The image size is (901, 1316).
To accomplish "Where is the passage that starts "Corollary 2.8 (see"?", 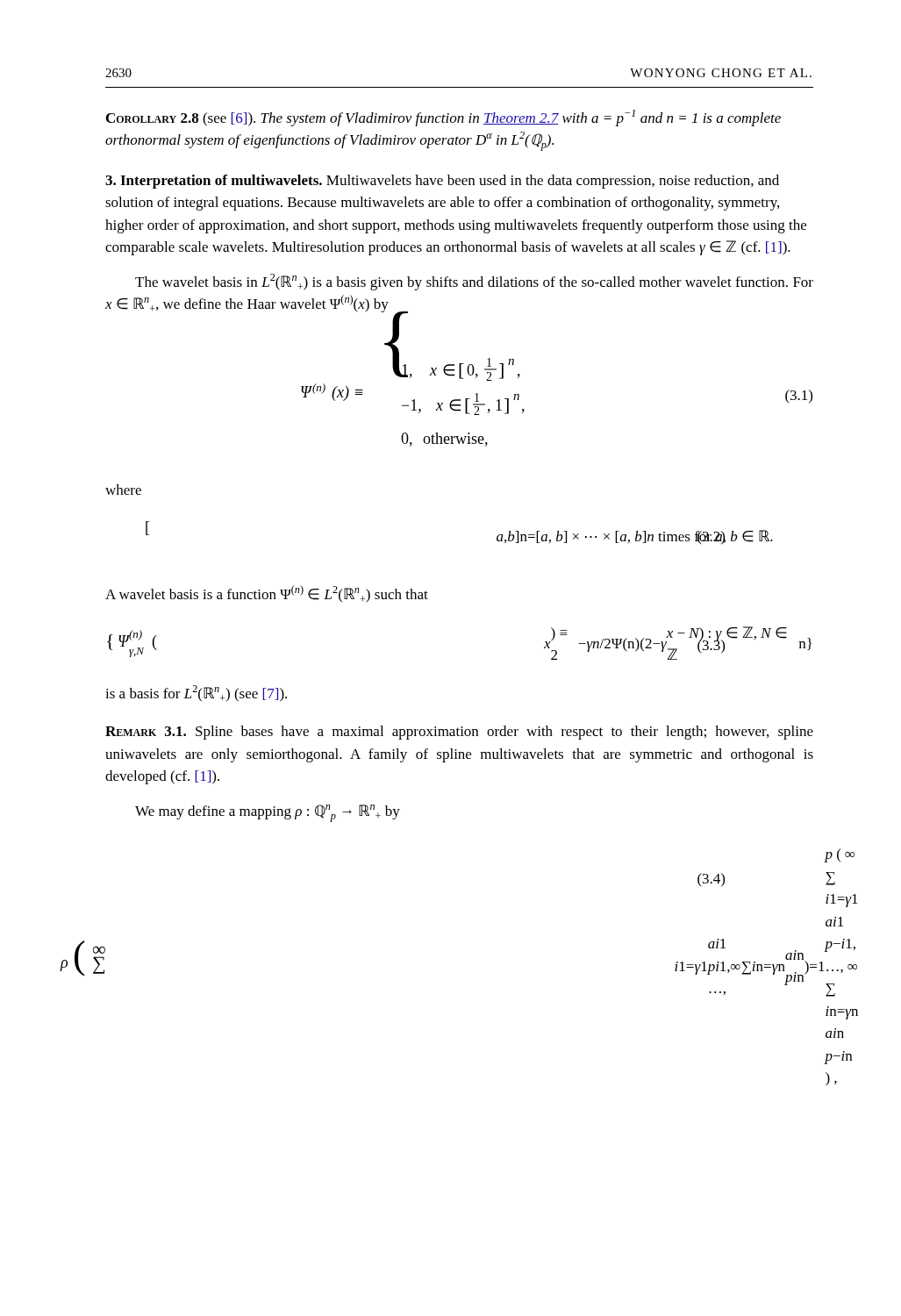I will (443, 129).
